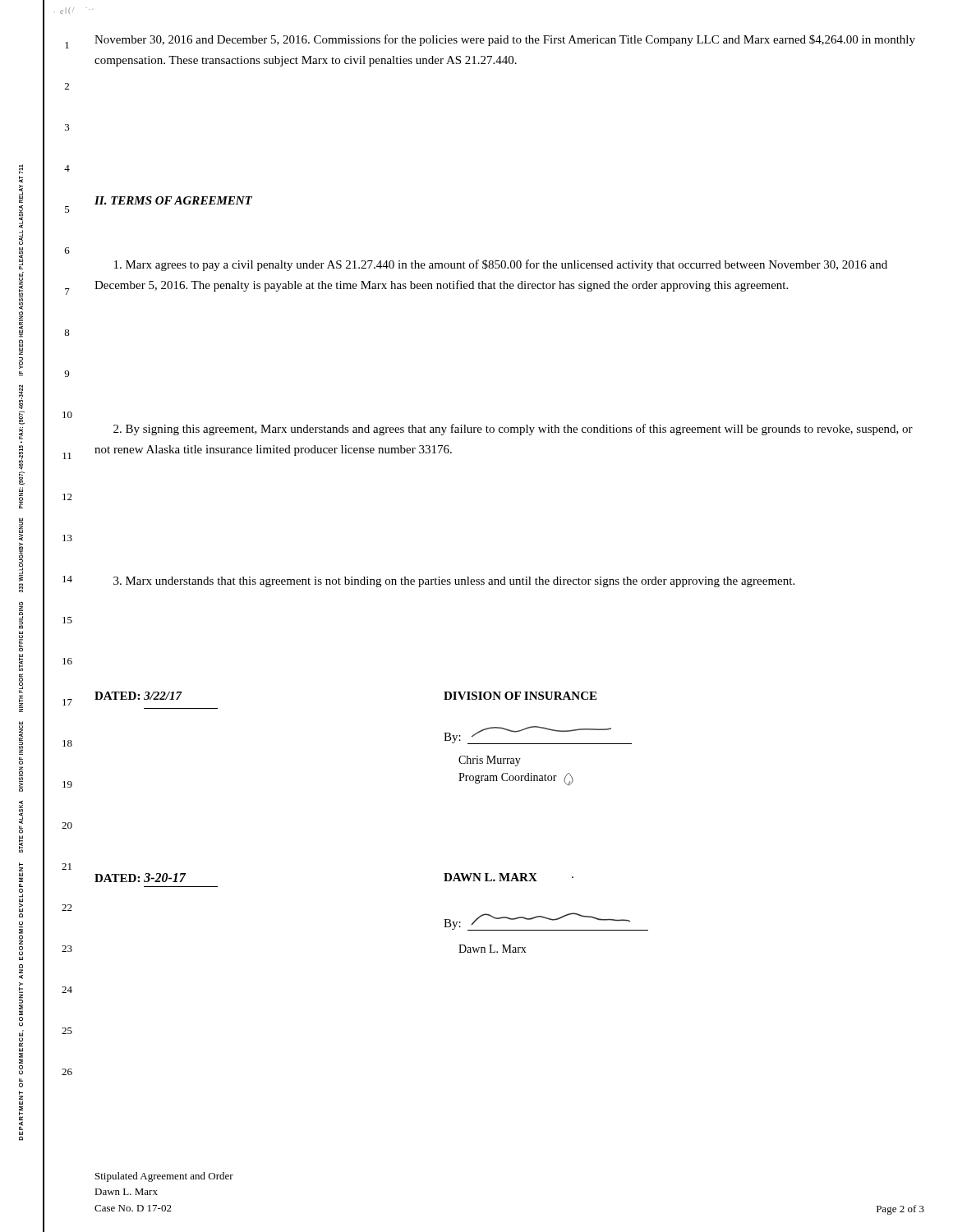Click on the section header containing "II. TERMS OF"
953x1232 pixels.
(x=173, y=200)
